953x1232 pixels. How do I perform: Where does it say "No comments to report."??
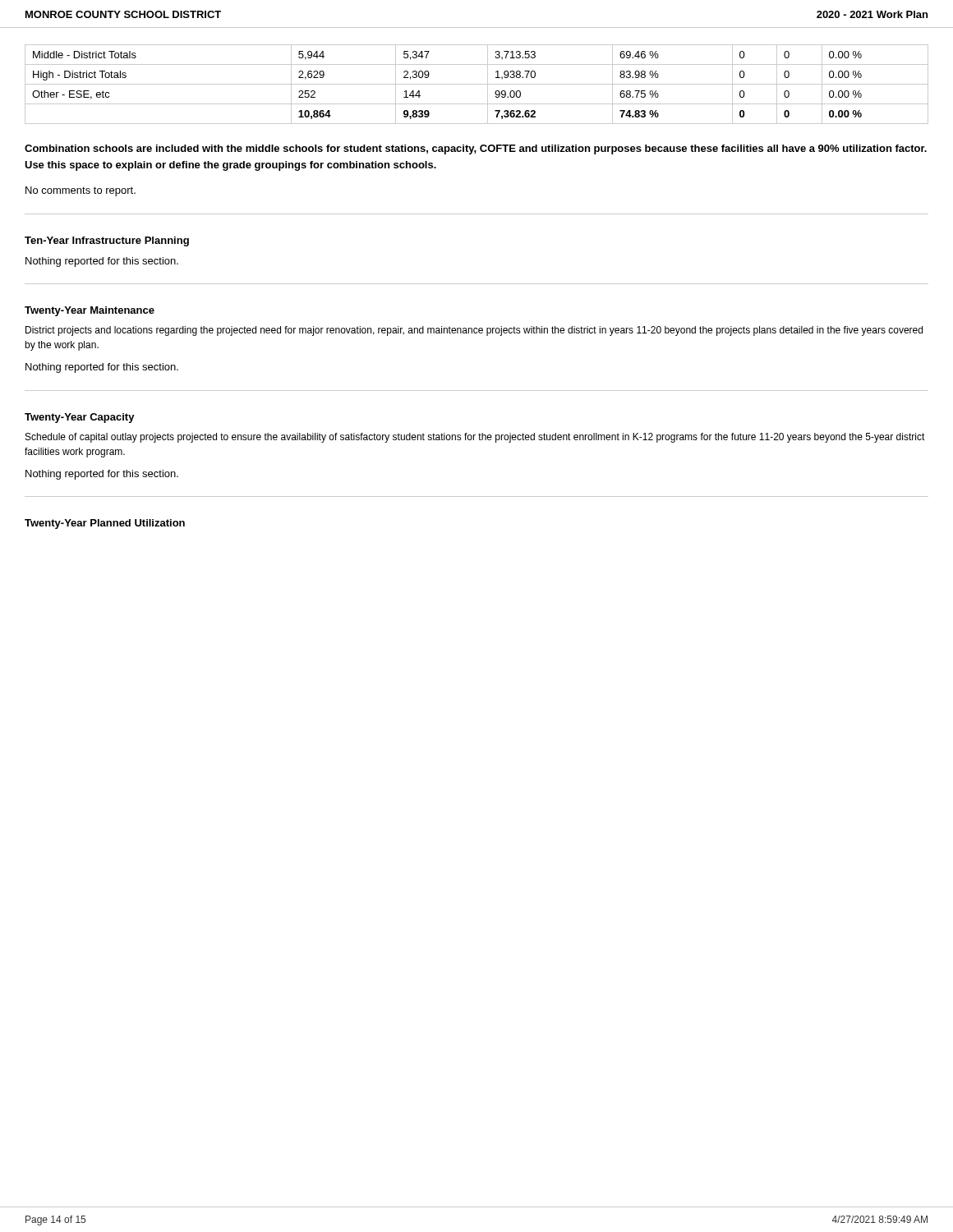(80, 190)
